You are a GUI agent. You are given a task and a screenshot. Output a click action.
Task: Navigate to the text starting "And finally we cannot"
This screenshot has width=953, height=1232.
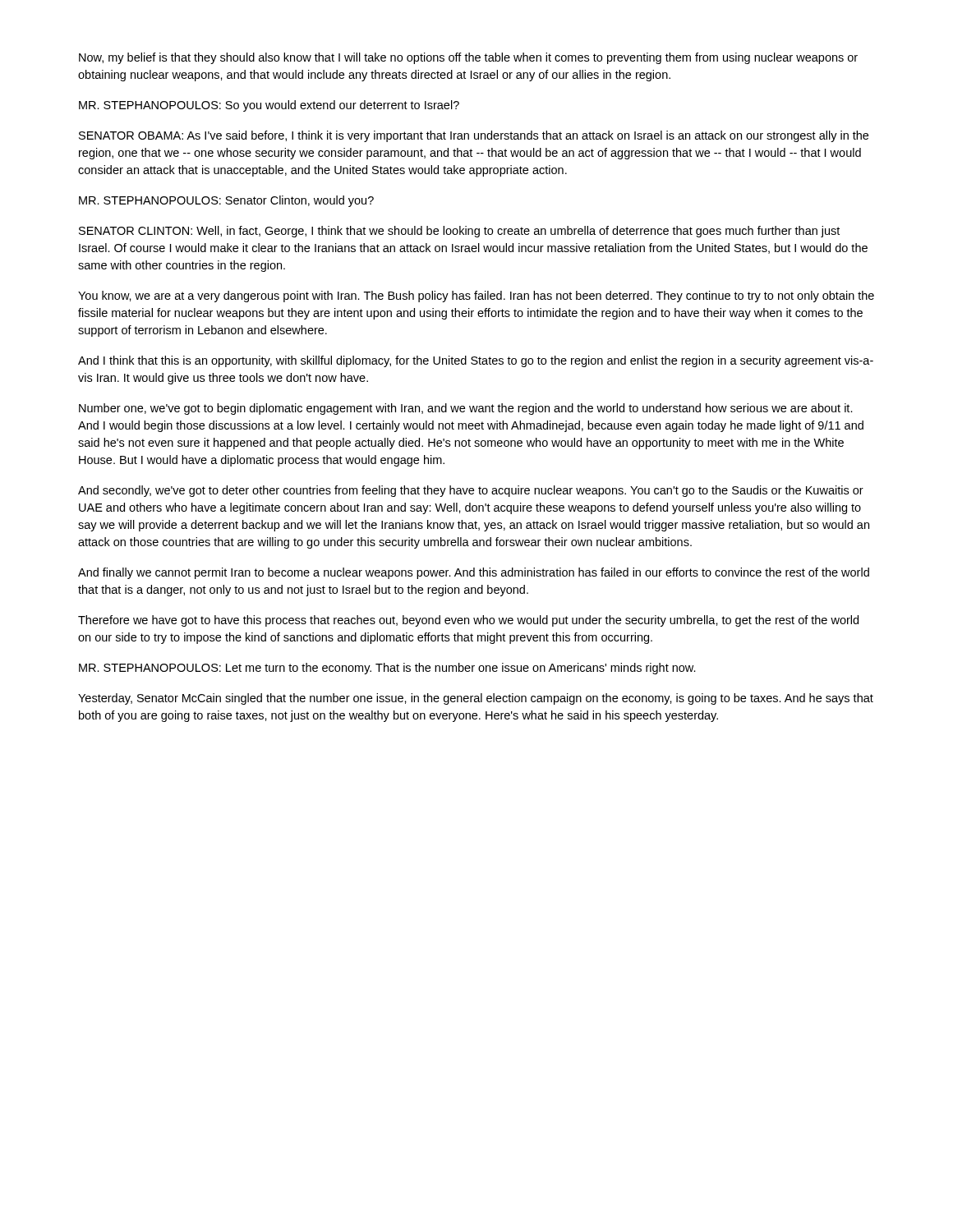coord(474,581)
